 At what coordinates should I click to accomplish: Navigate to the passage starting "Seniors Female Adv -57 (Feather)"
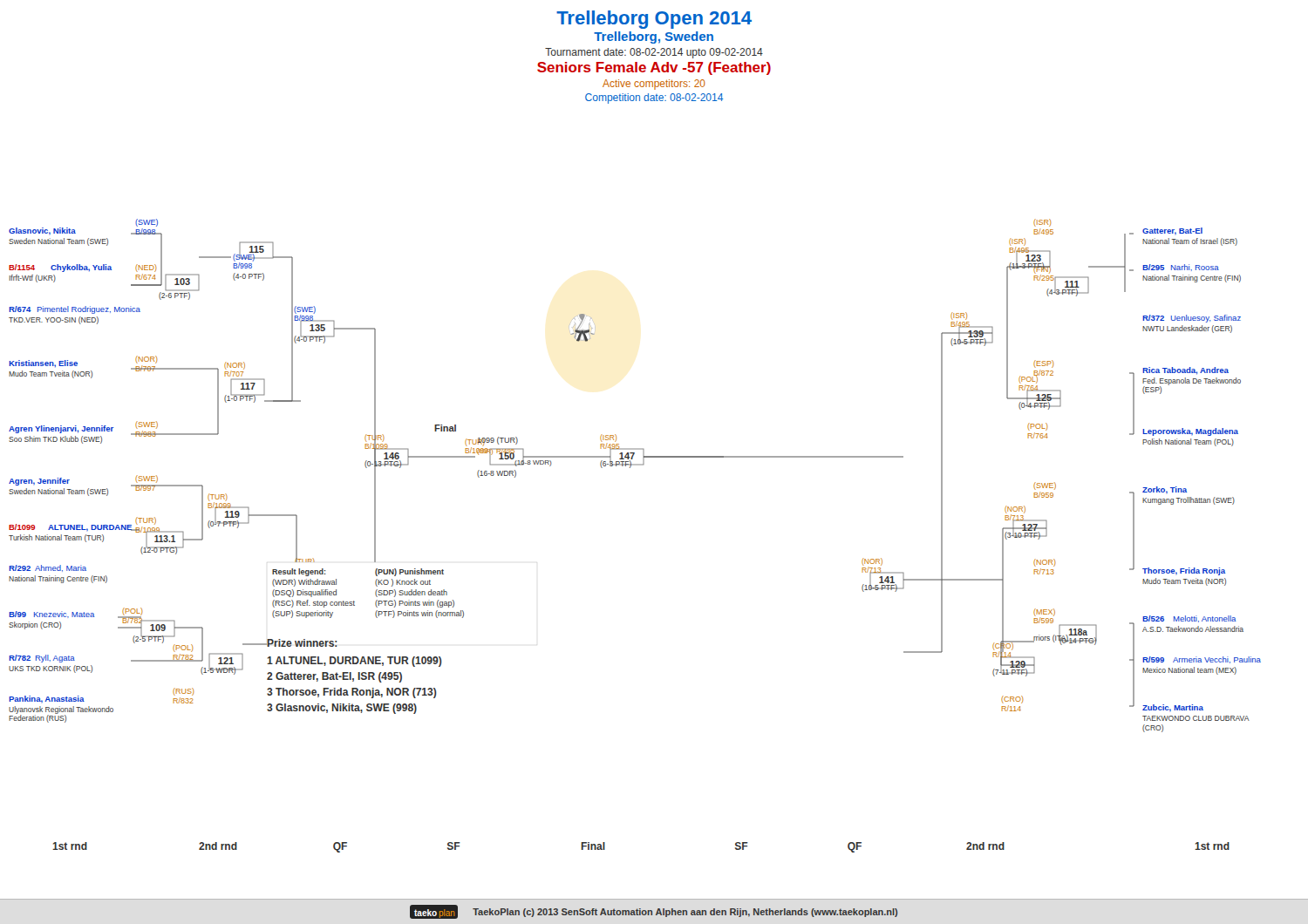point(654,68)
